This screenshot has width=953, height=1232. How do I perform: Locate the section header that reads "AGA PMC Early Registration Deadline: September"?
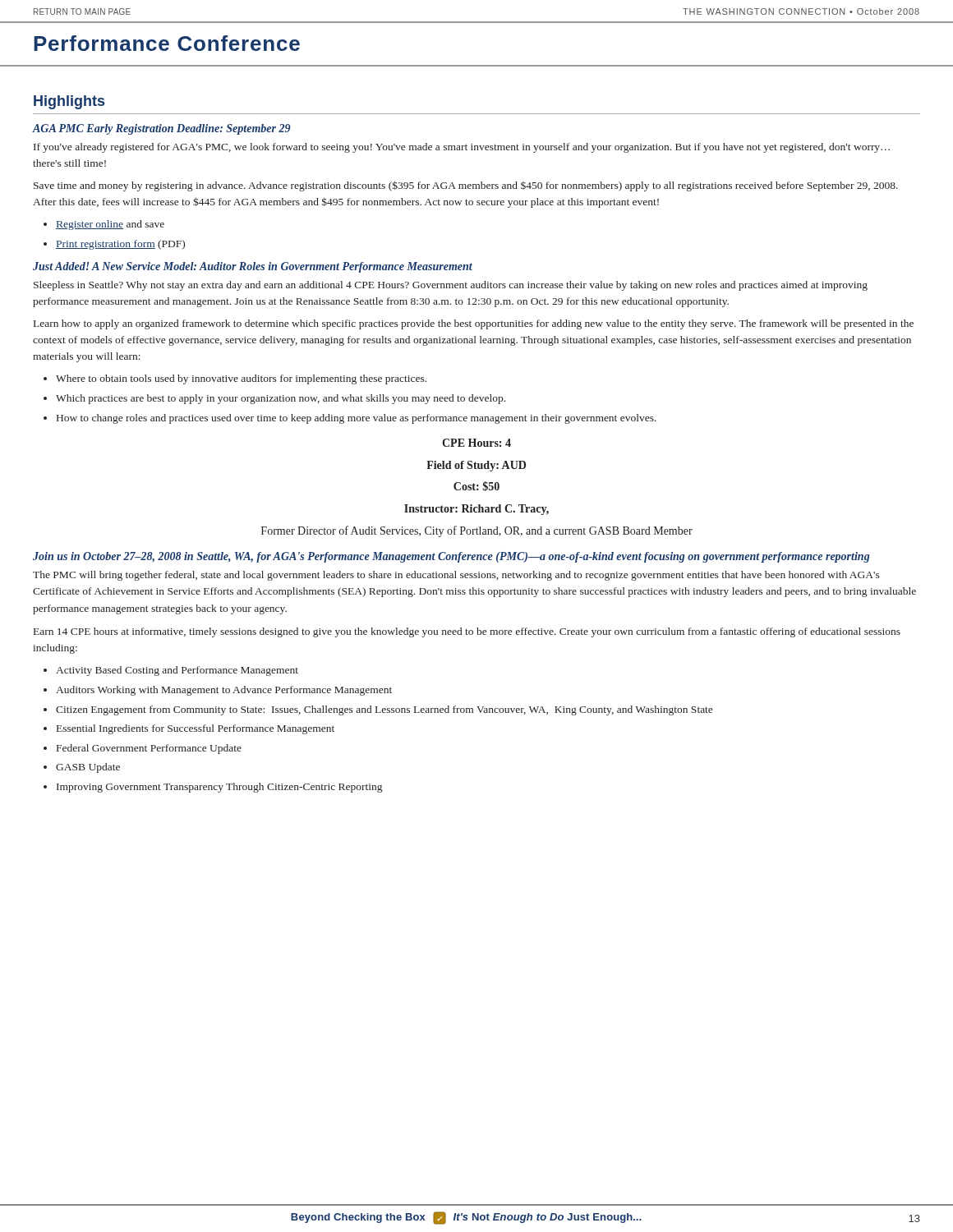[161, 129]
